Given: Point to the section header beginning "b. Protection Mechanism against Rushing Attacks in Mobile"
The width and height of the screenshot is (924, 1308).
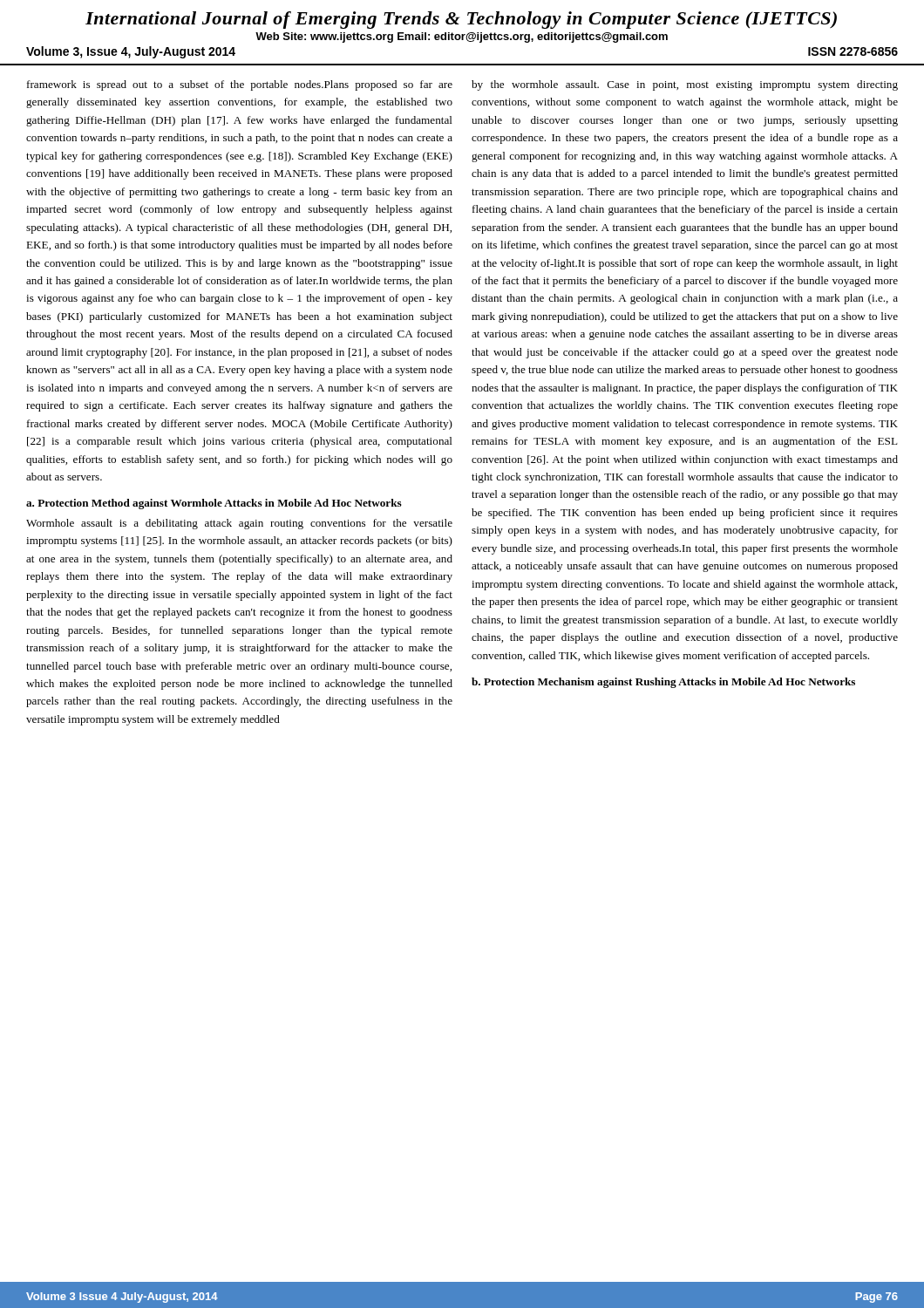Looking at the screenshot, I should click(x=664, y=681).
